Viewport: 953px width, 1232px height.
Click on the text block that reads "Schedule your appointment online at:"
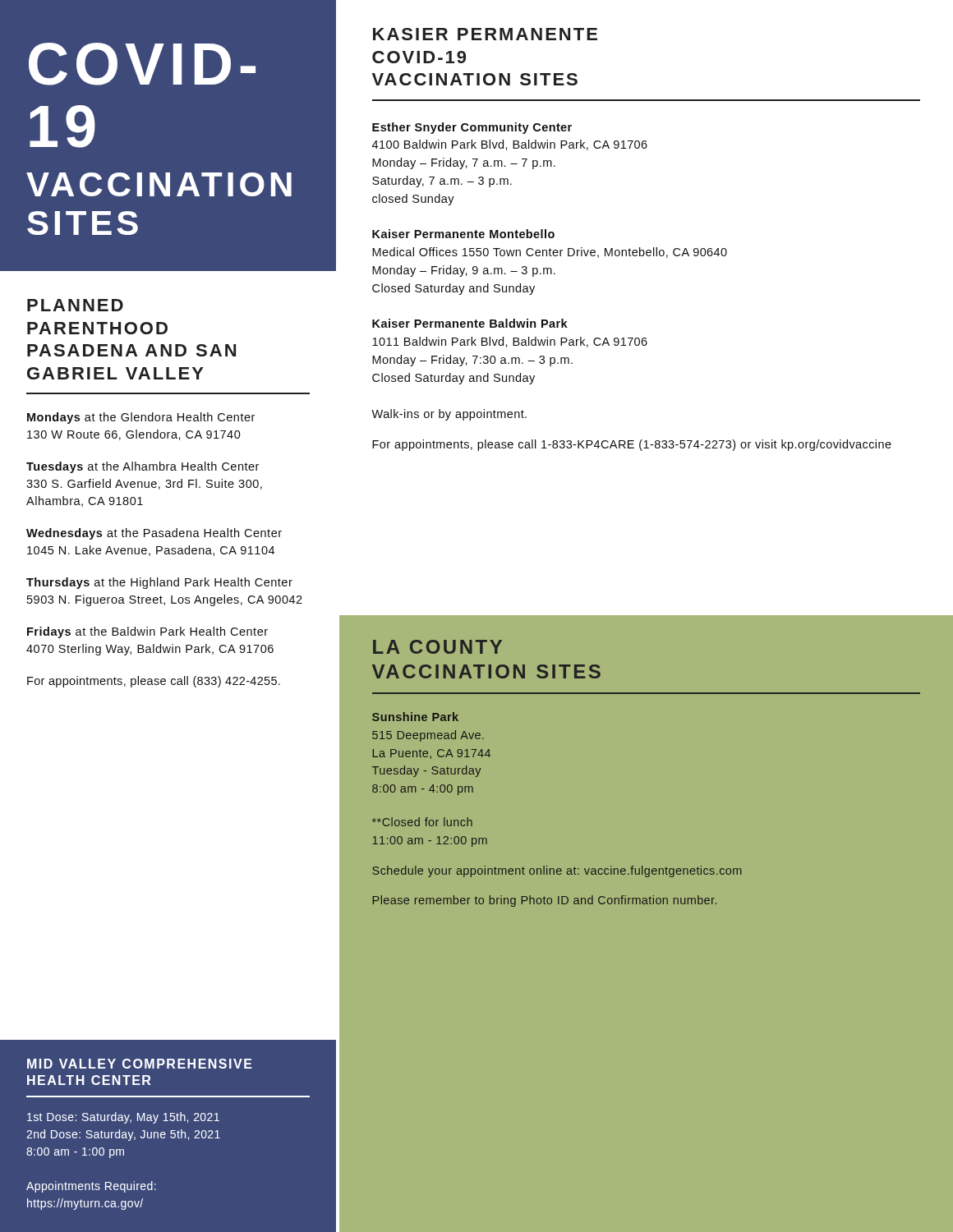[557, 870]
